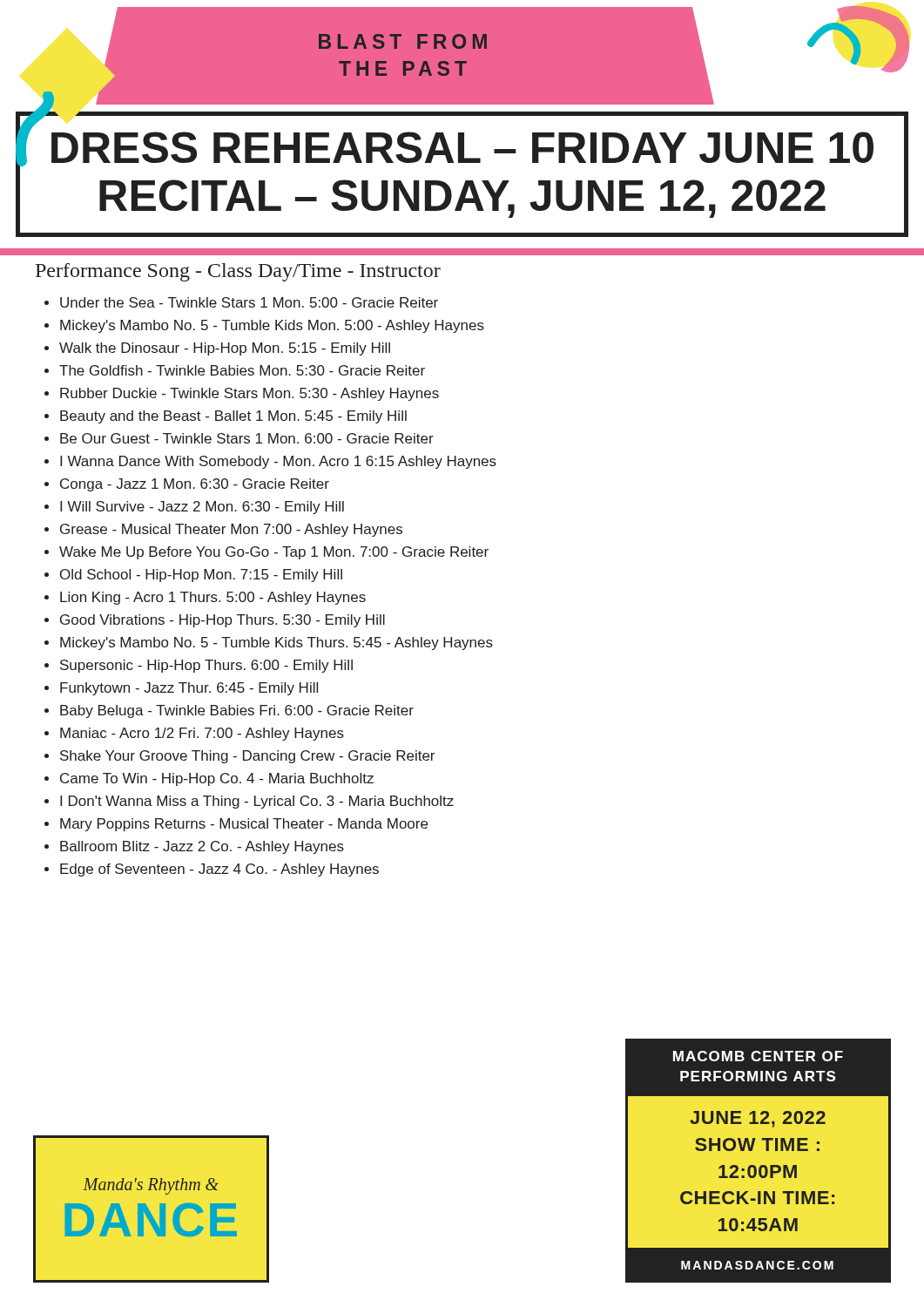Point to the block beginning "Under the Sea - Twinkle"

pos(241,302)
